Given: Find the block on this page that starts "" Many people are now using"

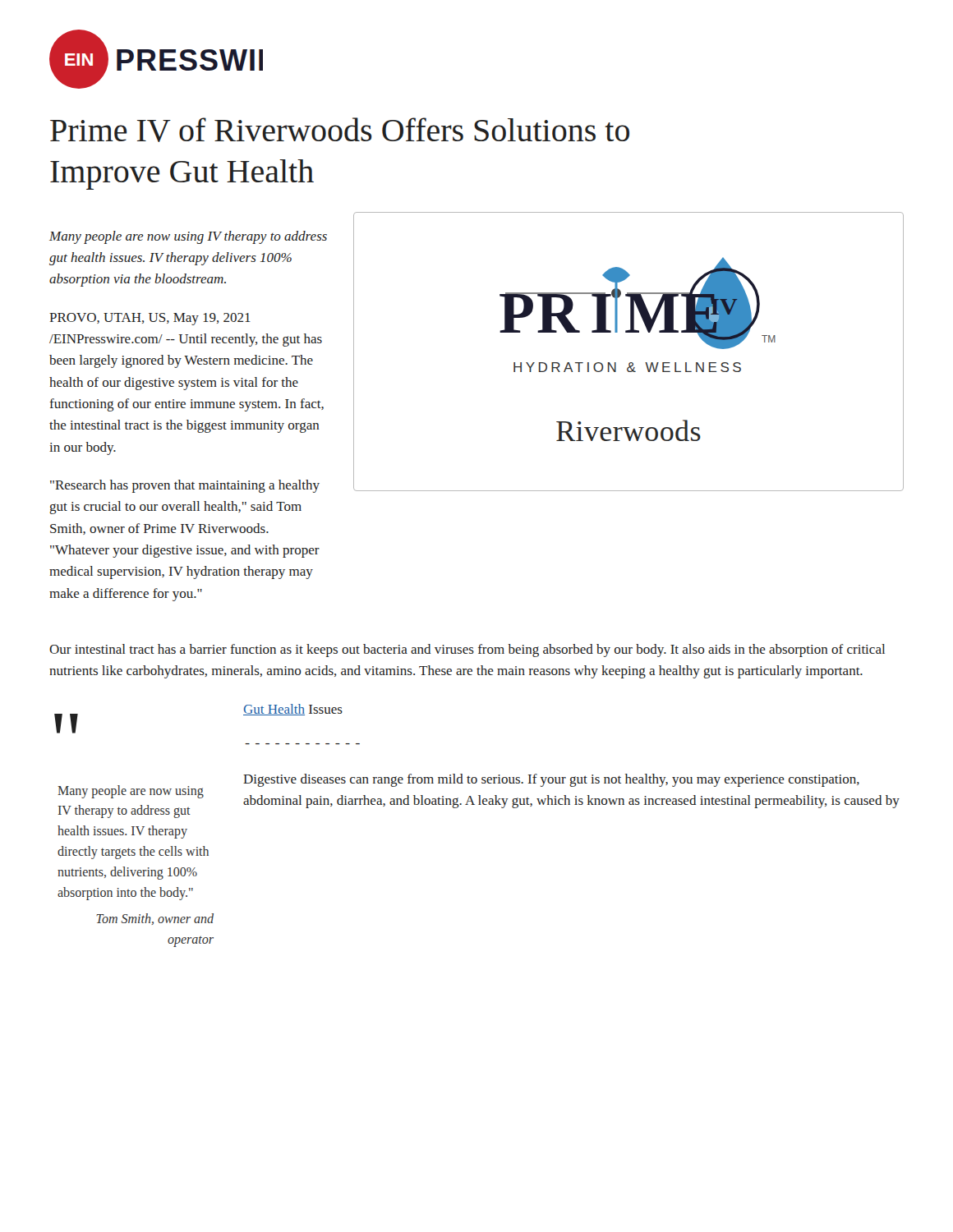Looking at the screenshot, I should pos(131,825).
